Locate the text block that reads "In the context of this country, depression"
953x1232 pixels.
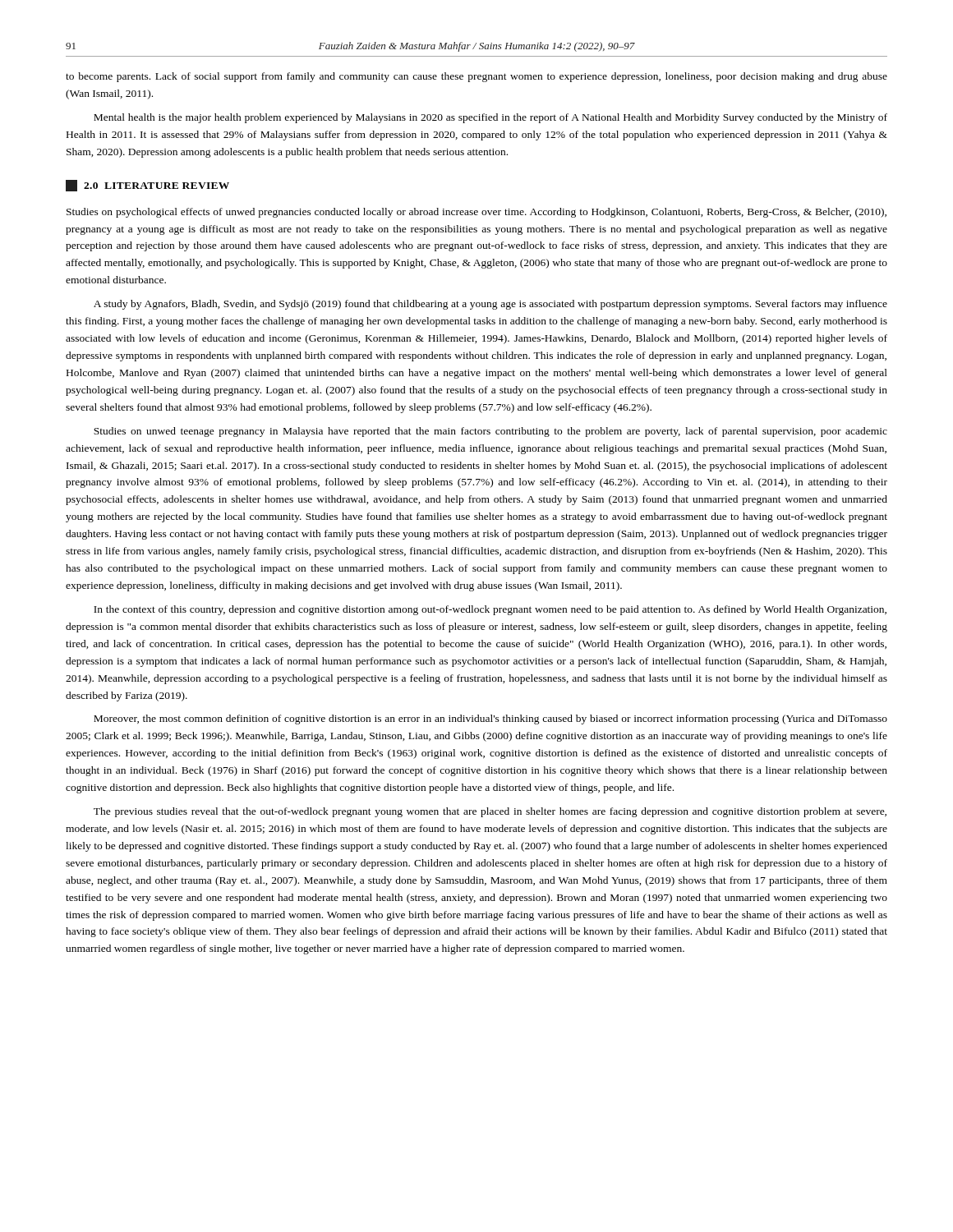(476, 653)
